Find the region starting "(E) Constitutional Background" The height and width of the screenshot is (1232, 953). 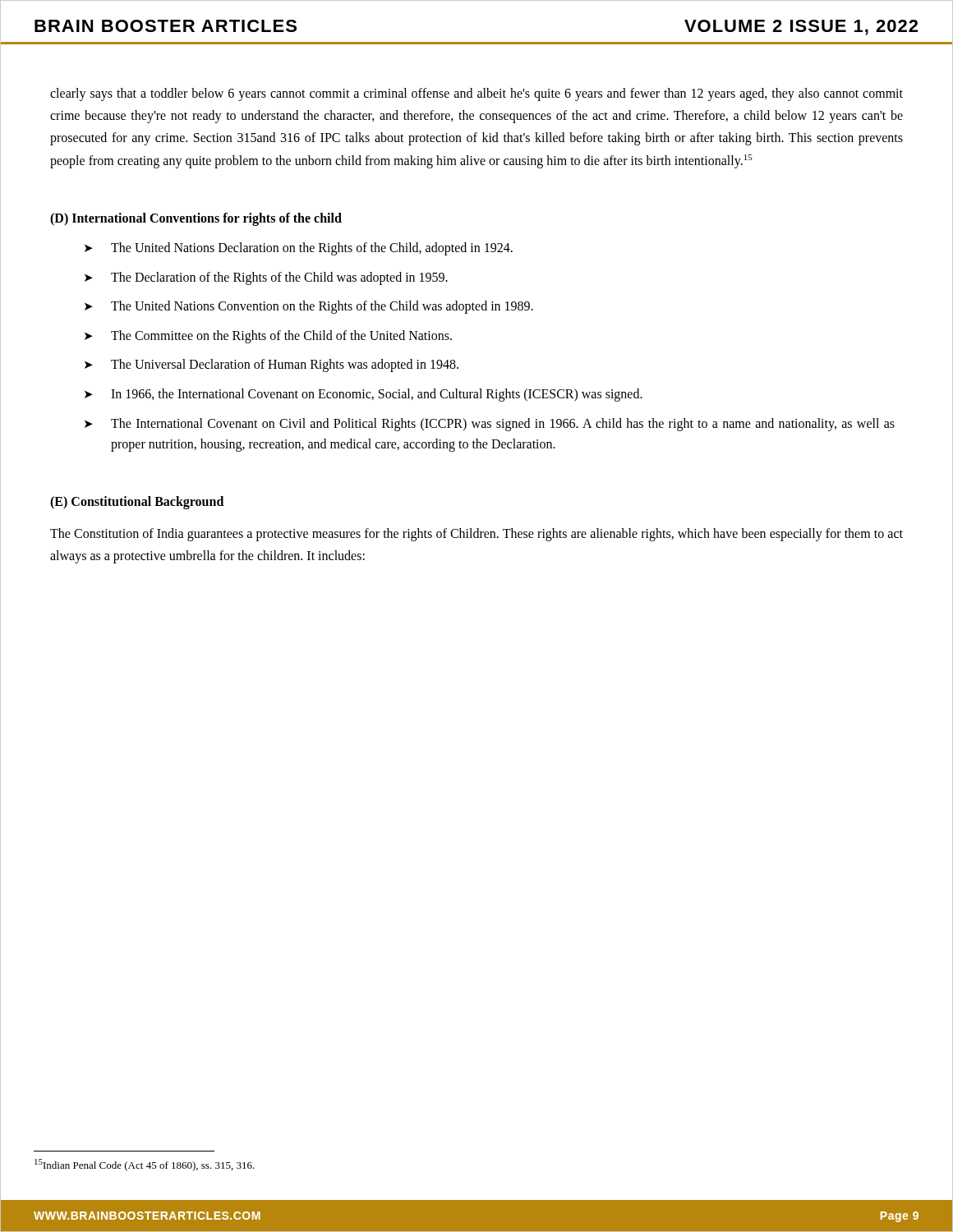137,501
